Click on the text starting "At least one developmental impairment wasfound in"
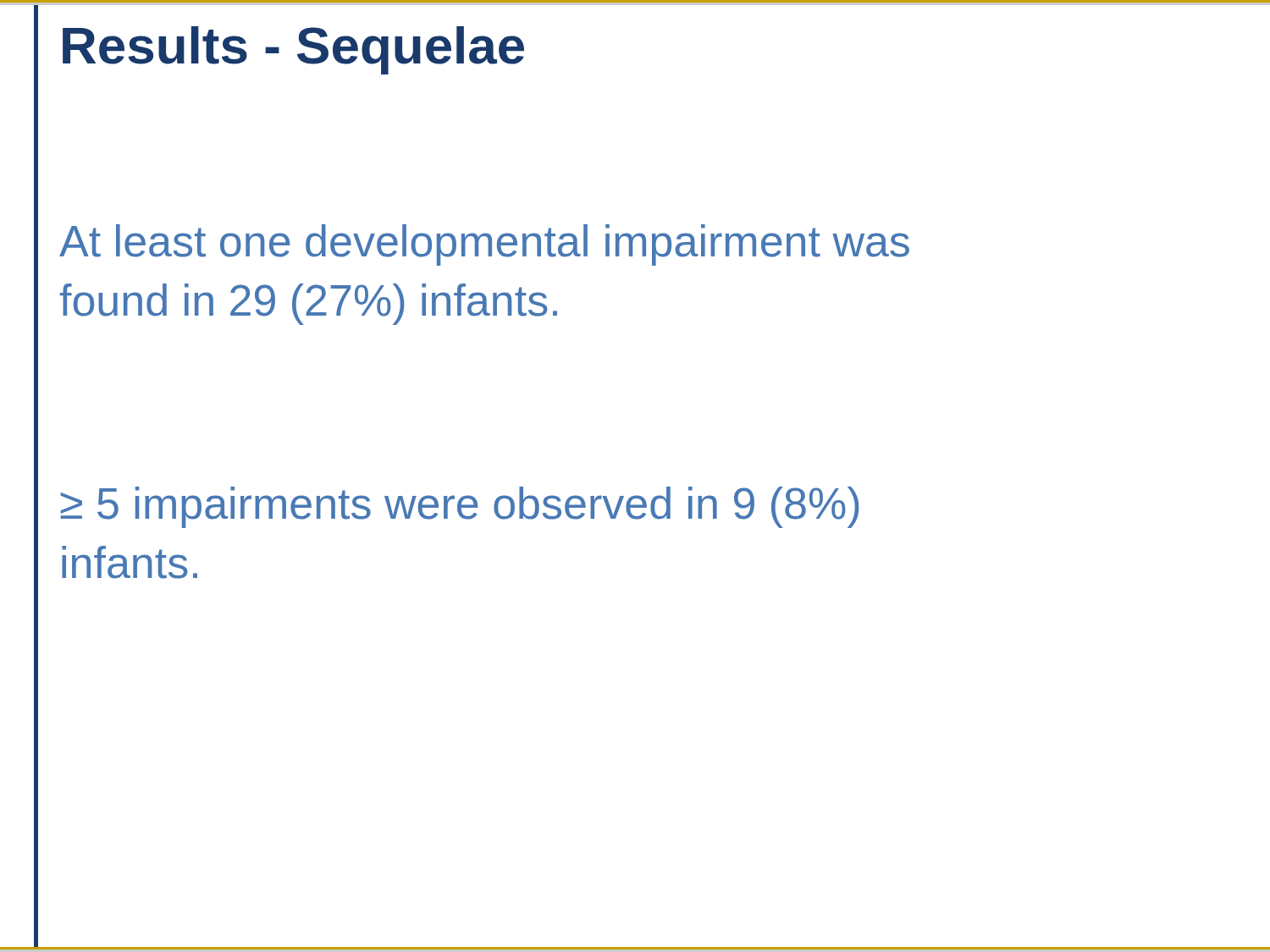This screenshot has height=952, width=1270. (x=485, y=271)
